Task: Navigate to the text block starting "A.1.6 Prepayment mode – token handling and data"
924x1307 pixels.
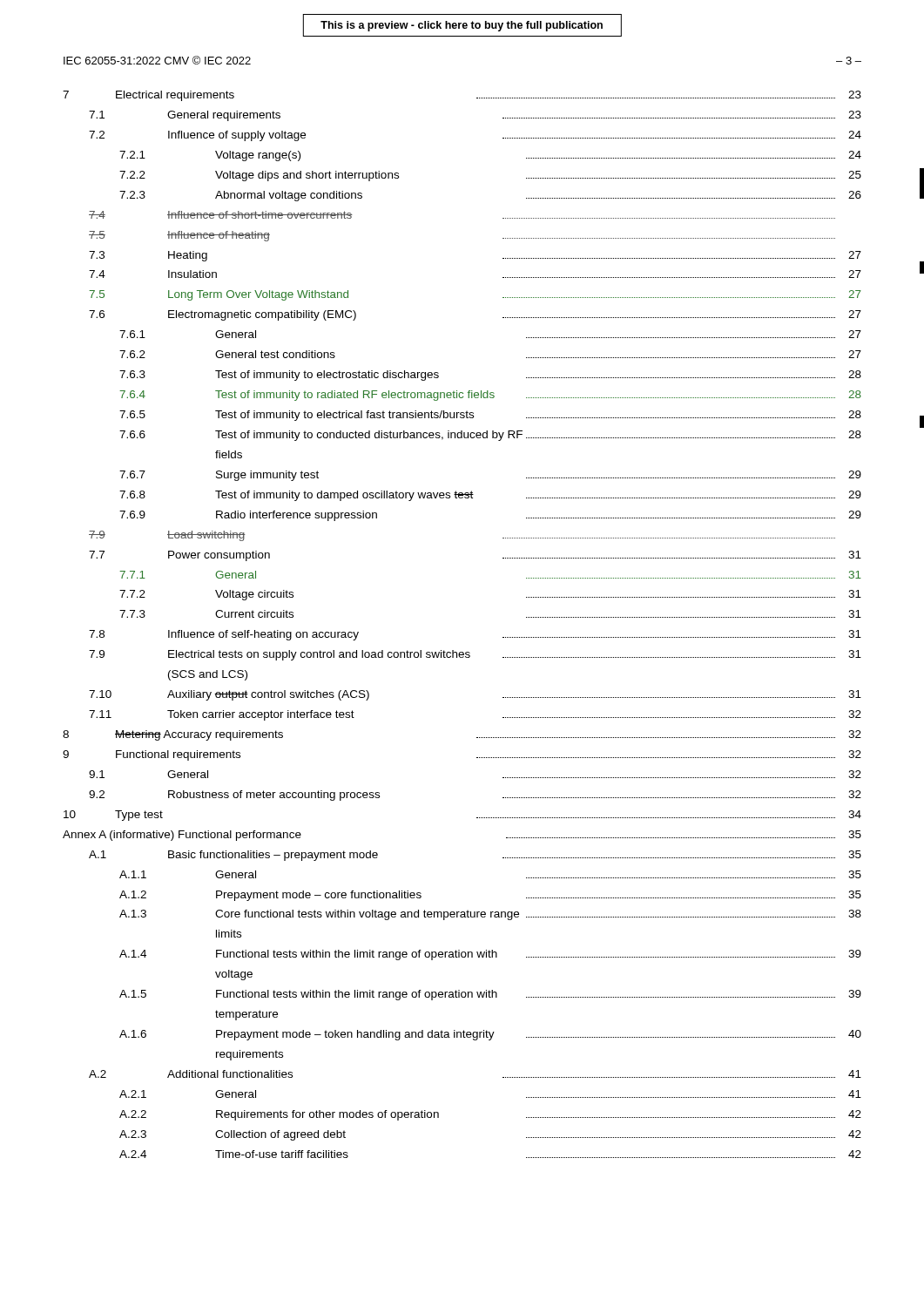Action: pyautogui.click(x=490, y=1045)
